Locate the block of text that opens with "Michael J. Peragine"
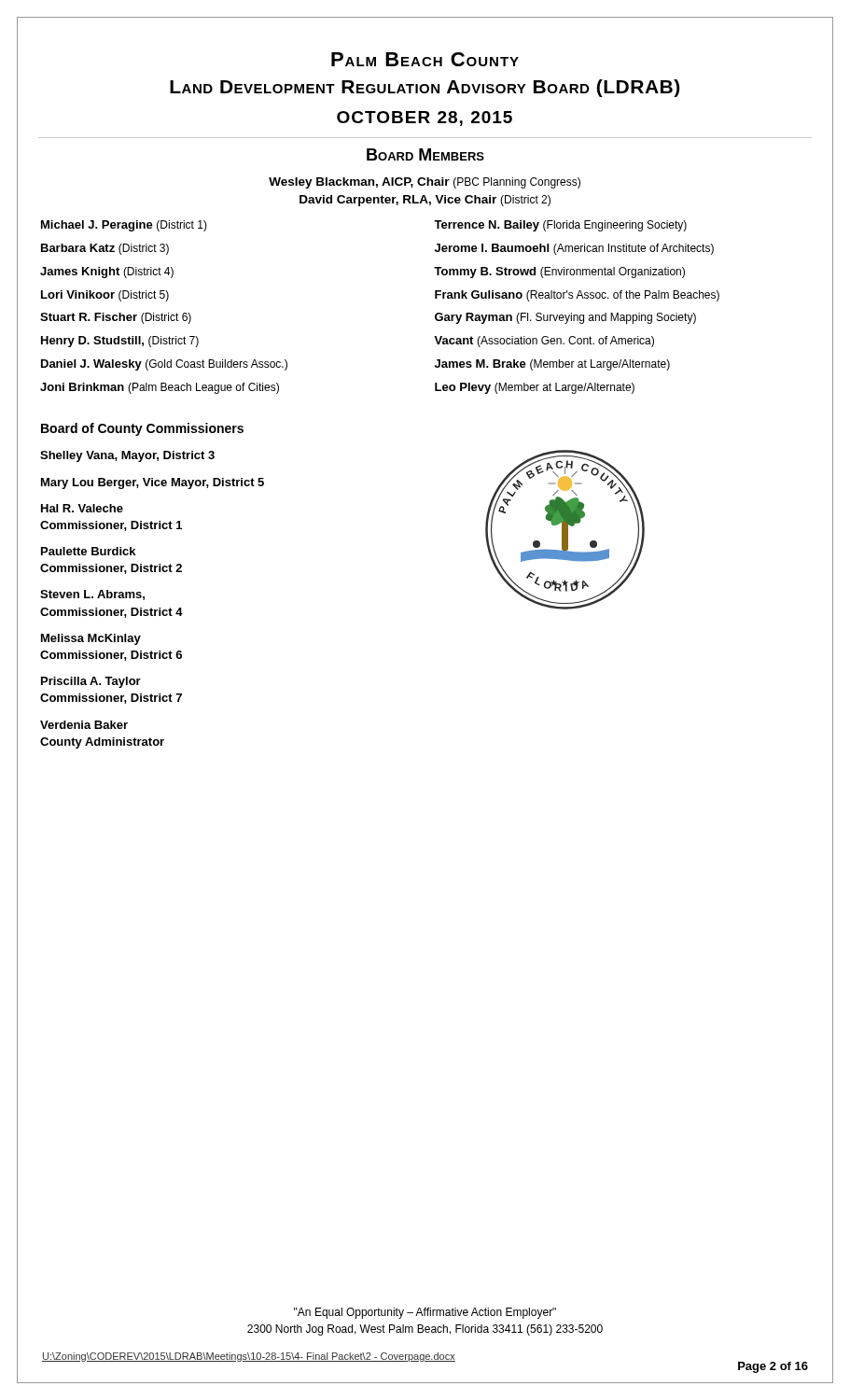The width and height of the screenshot is (850, 1400). pos(124,224)
